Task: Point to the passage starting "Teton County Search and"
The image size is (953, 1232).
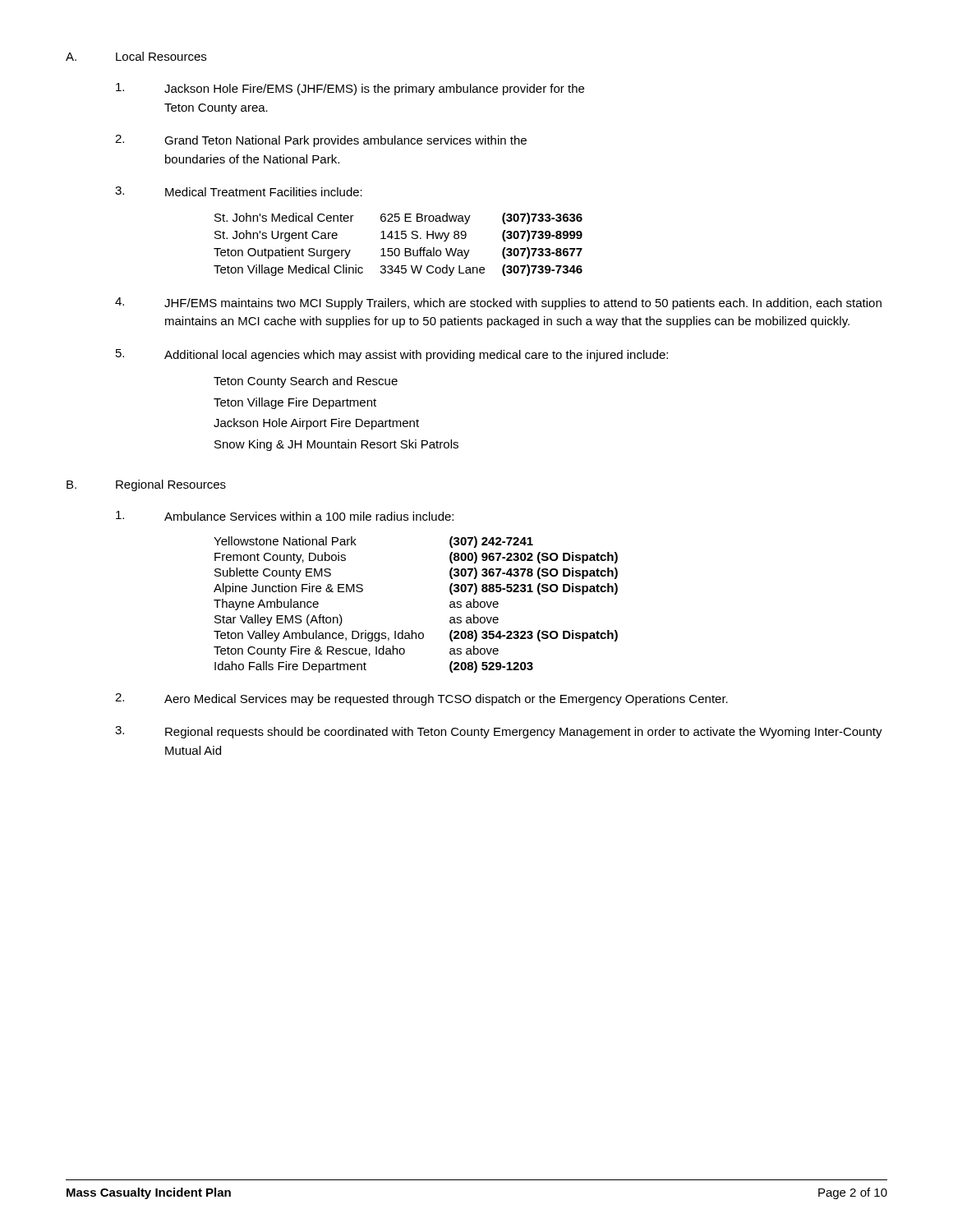Action: 336,412
